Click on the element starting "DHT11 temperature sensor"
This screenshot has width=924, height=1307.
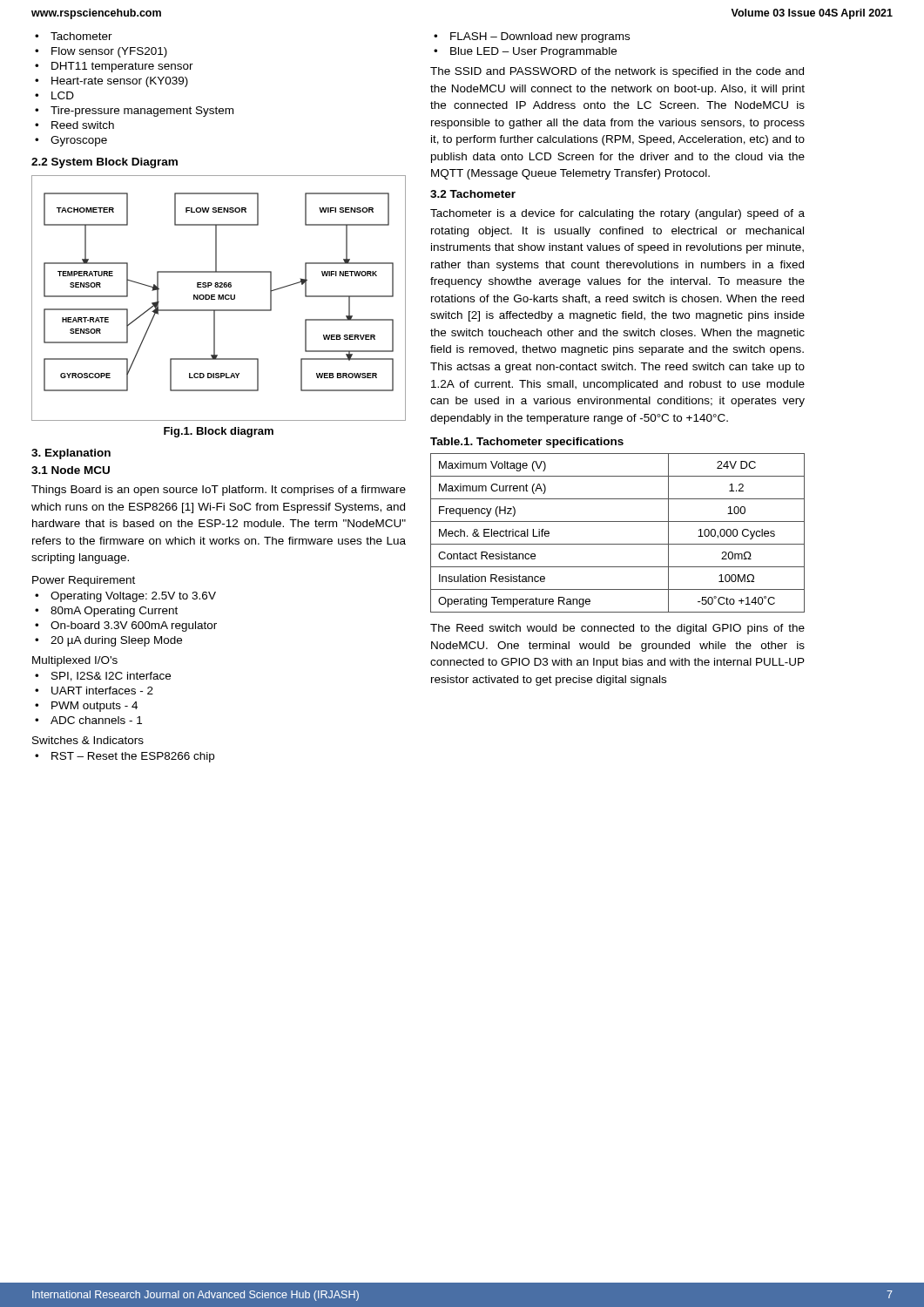[x=122, y=66]
